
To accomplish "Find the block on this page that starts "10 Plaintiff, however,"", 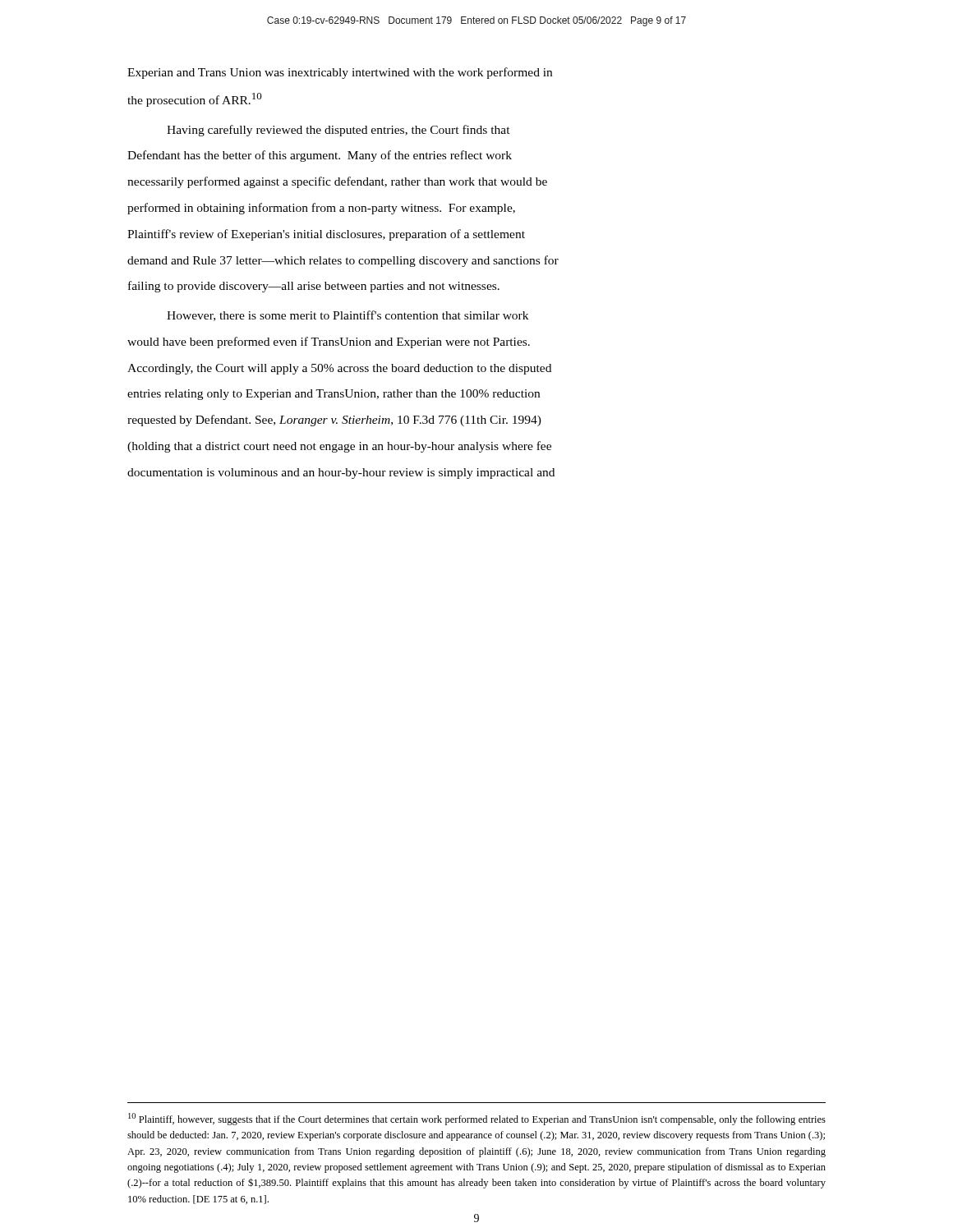I will tap(476, 1158).
